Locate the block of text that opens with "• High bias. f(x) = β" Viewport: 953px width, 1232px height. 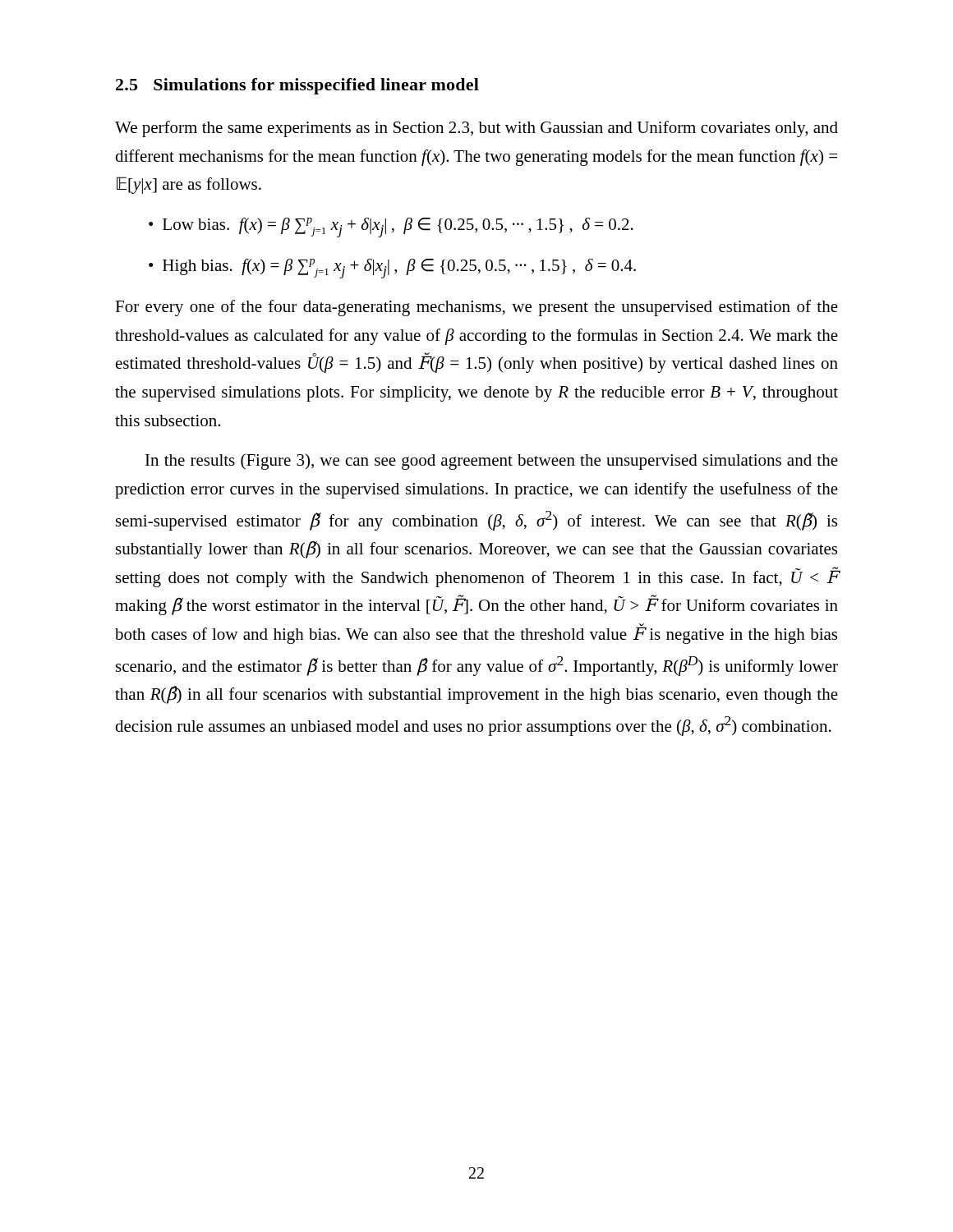(493, 267)
